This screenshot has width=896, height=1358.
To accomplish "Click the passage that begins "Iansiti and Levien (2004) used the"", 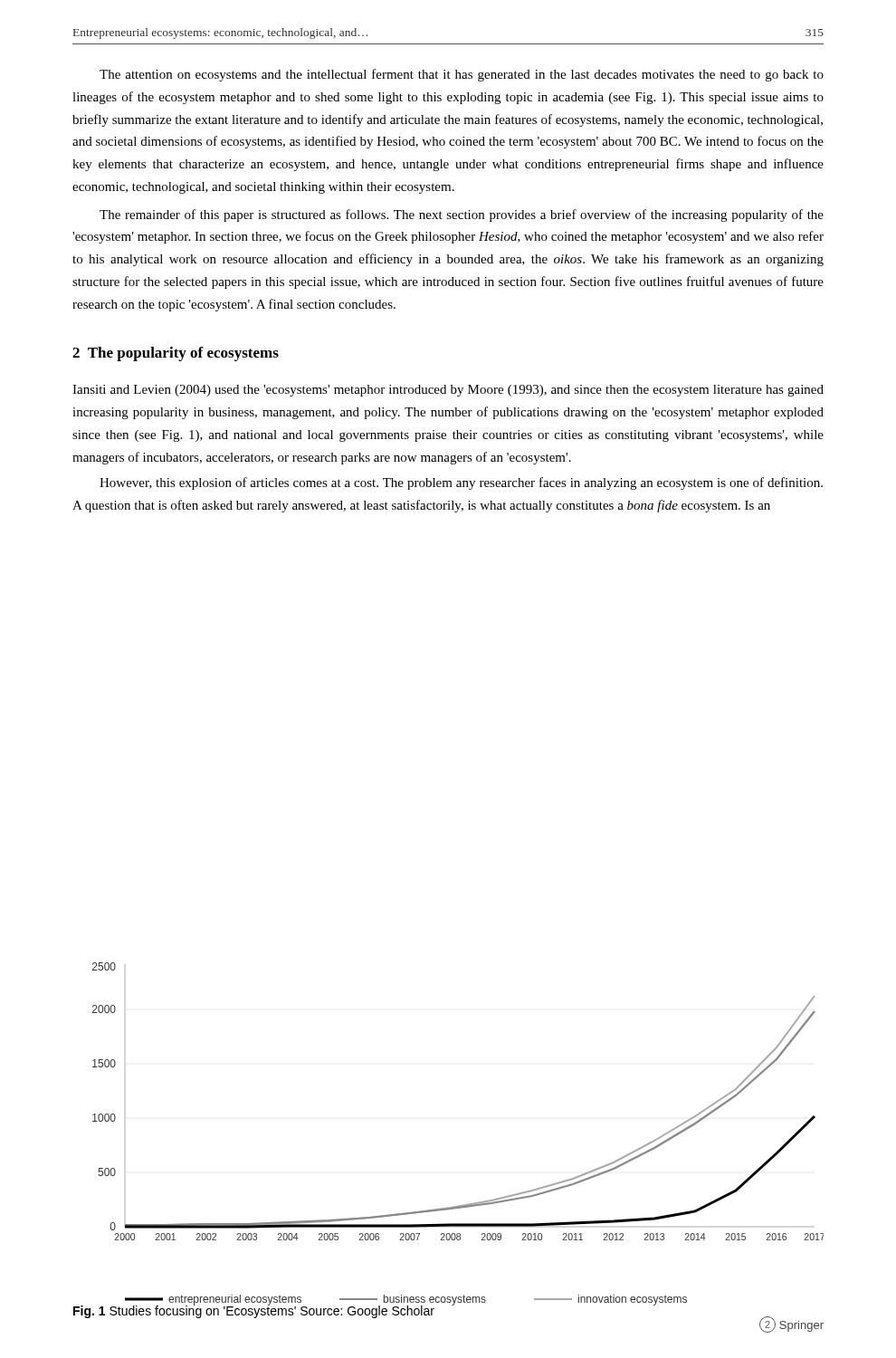I will tap(448, 448).
